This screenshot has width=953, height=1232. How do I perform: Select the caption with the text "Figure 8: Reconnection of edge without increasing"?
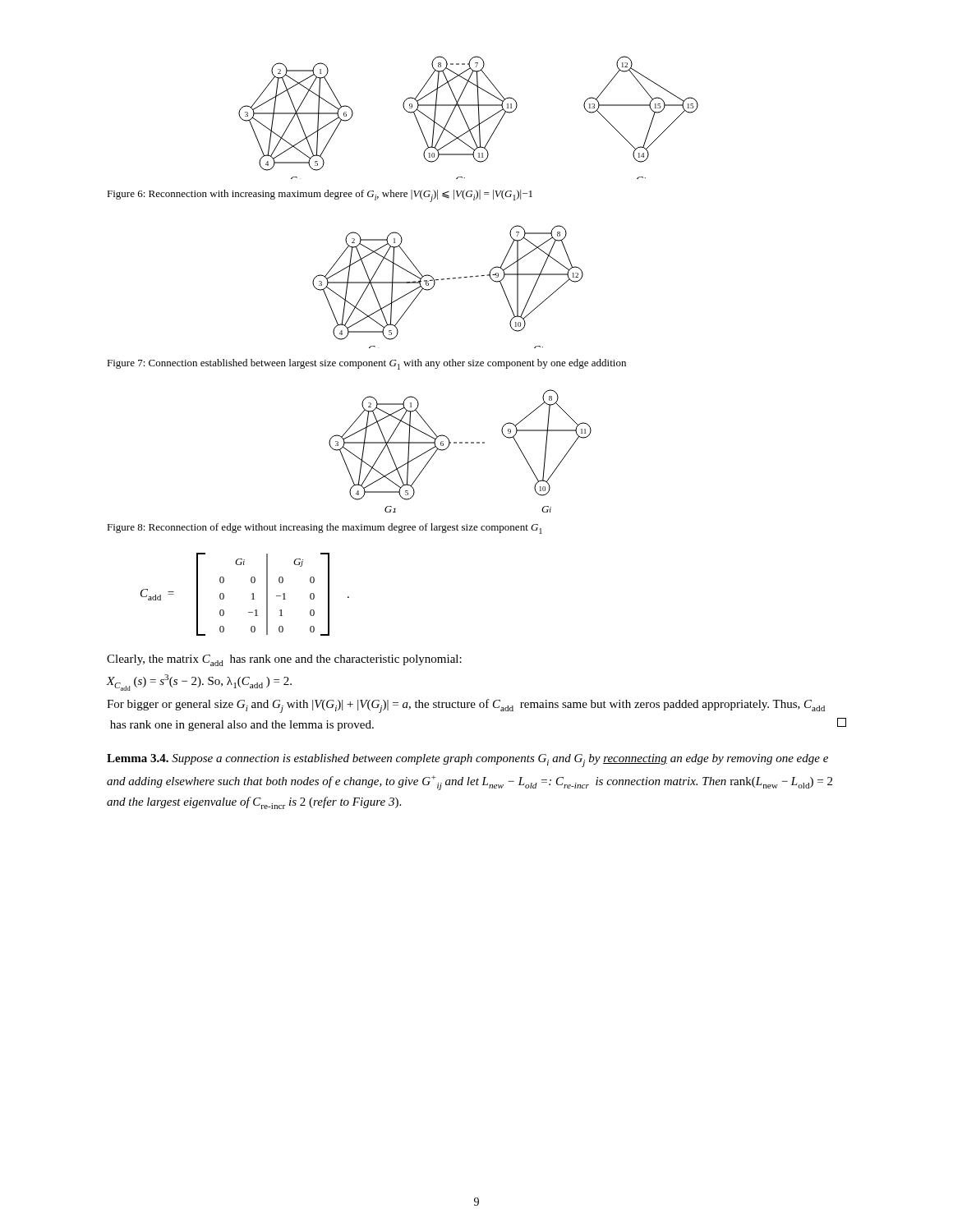tap(325, 528)
